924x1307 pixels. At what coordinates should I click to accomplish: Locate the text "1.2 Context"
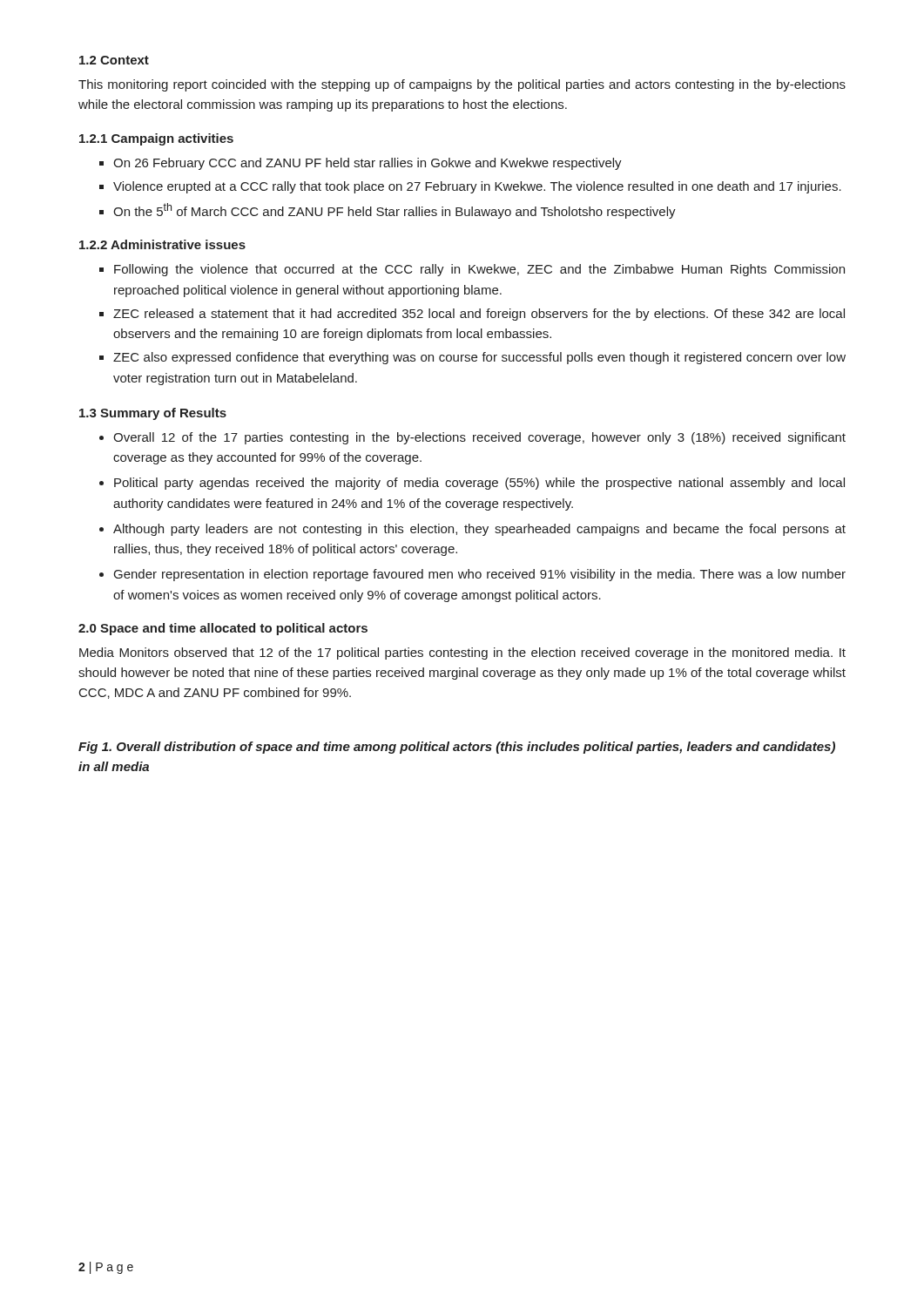coord(114,60)
